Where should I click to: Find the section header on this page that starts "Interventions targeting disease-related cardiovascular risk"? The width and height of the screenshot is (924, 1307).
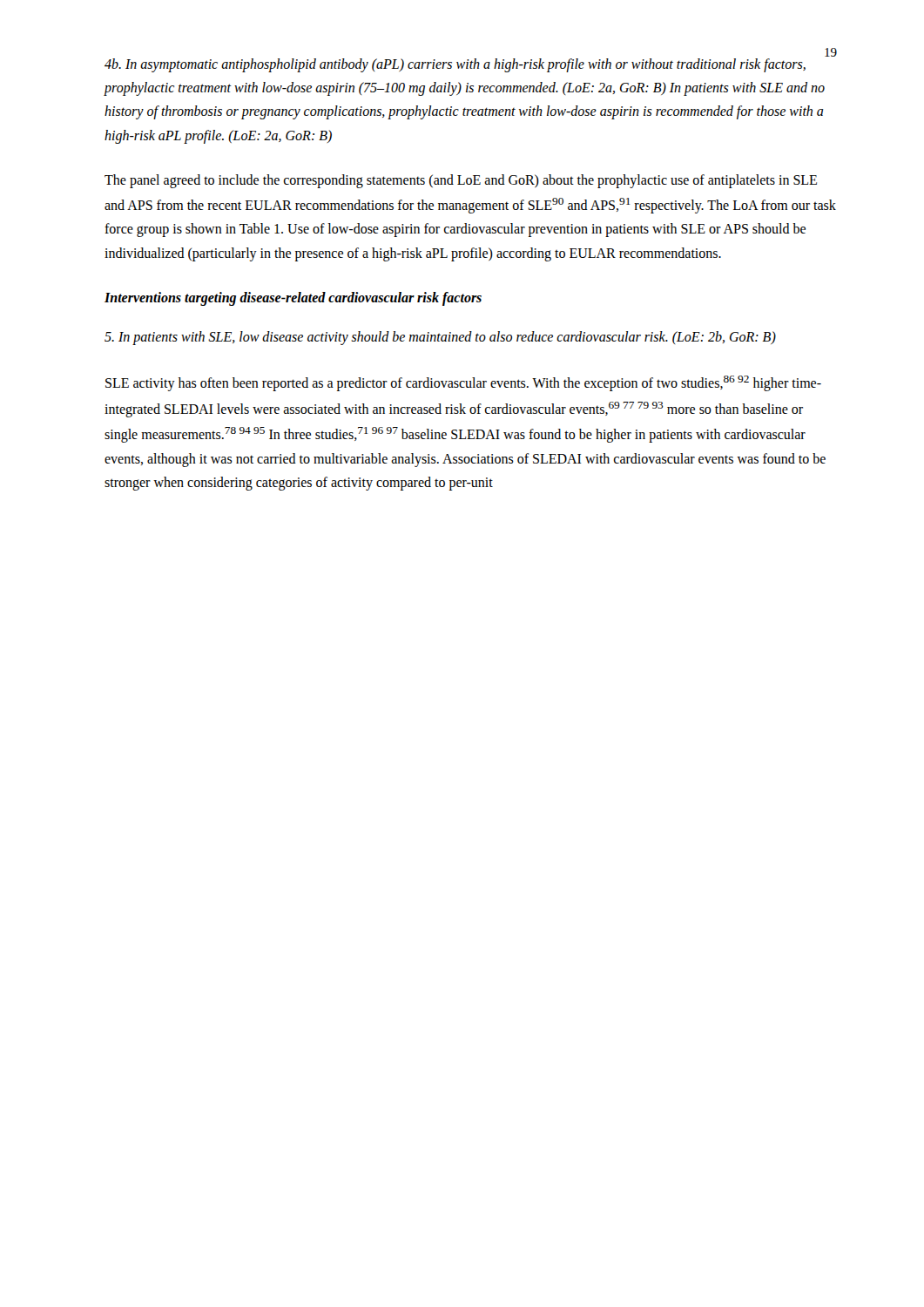(x=293, y=297)
